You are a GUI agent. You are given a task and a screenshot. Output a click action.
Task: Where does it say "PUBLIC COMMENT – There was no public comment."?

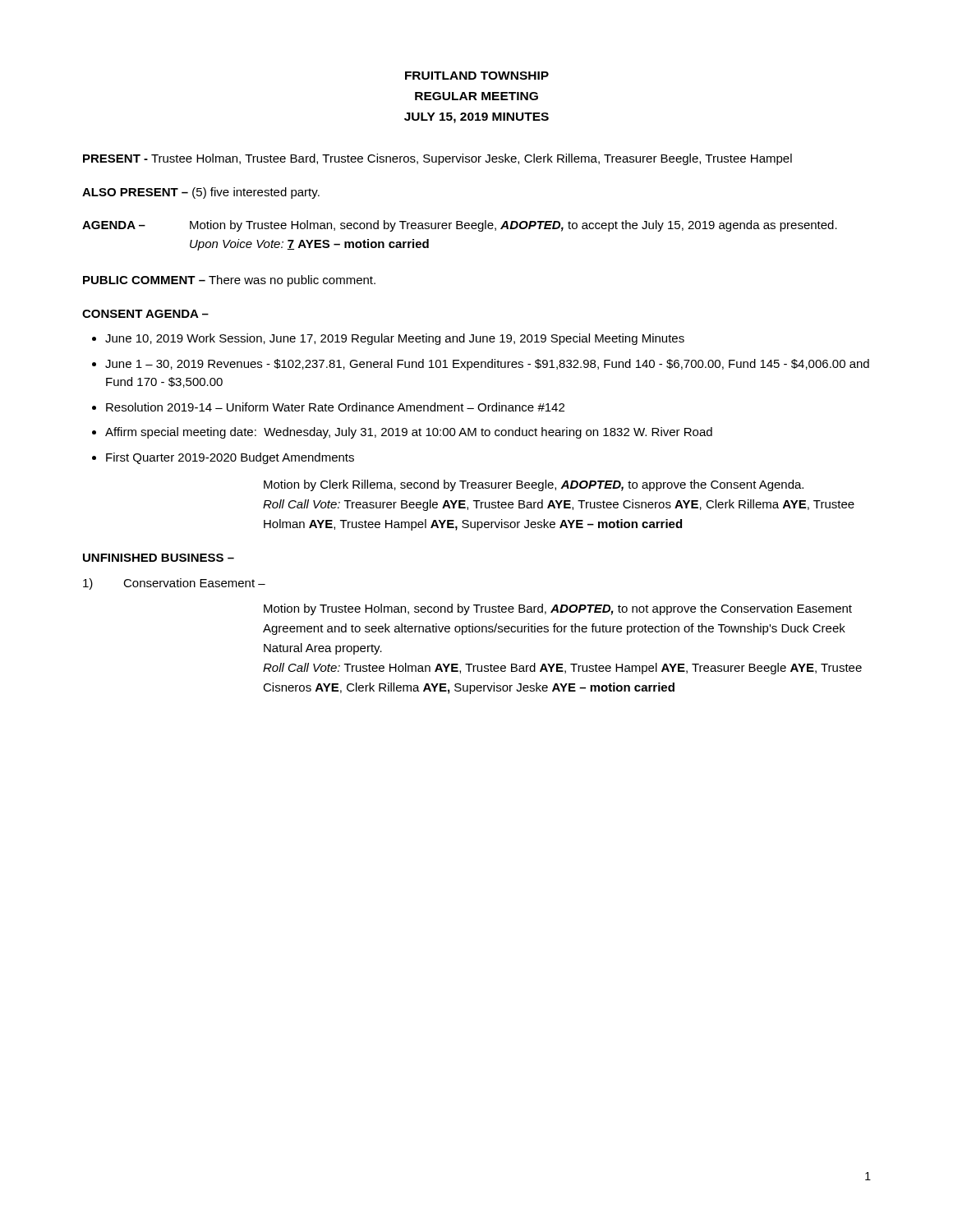(229, 280)
